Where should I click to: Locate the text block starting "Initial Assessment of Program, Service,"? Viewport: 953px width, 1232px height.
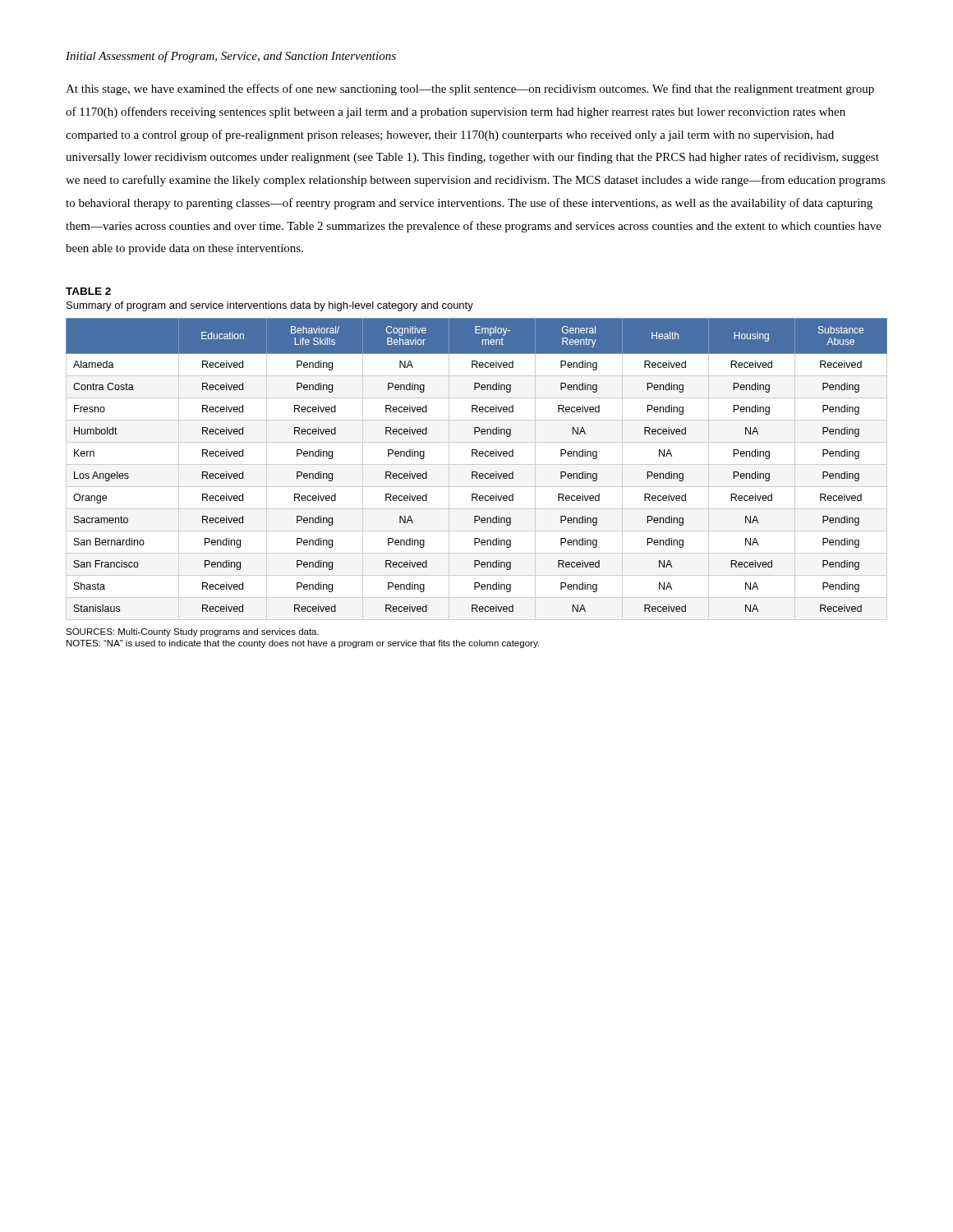pos(231,56)
